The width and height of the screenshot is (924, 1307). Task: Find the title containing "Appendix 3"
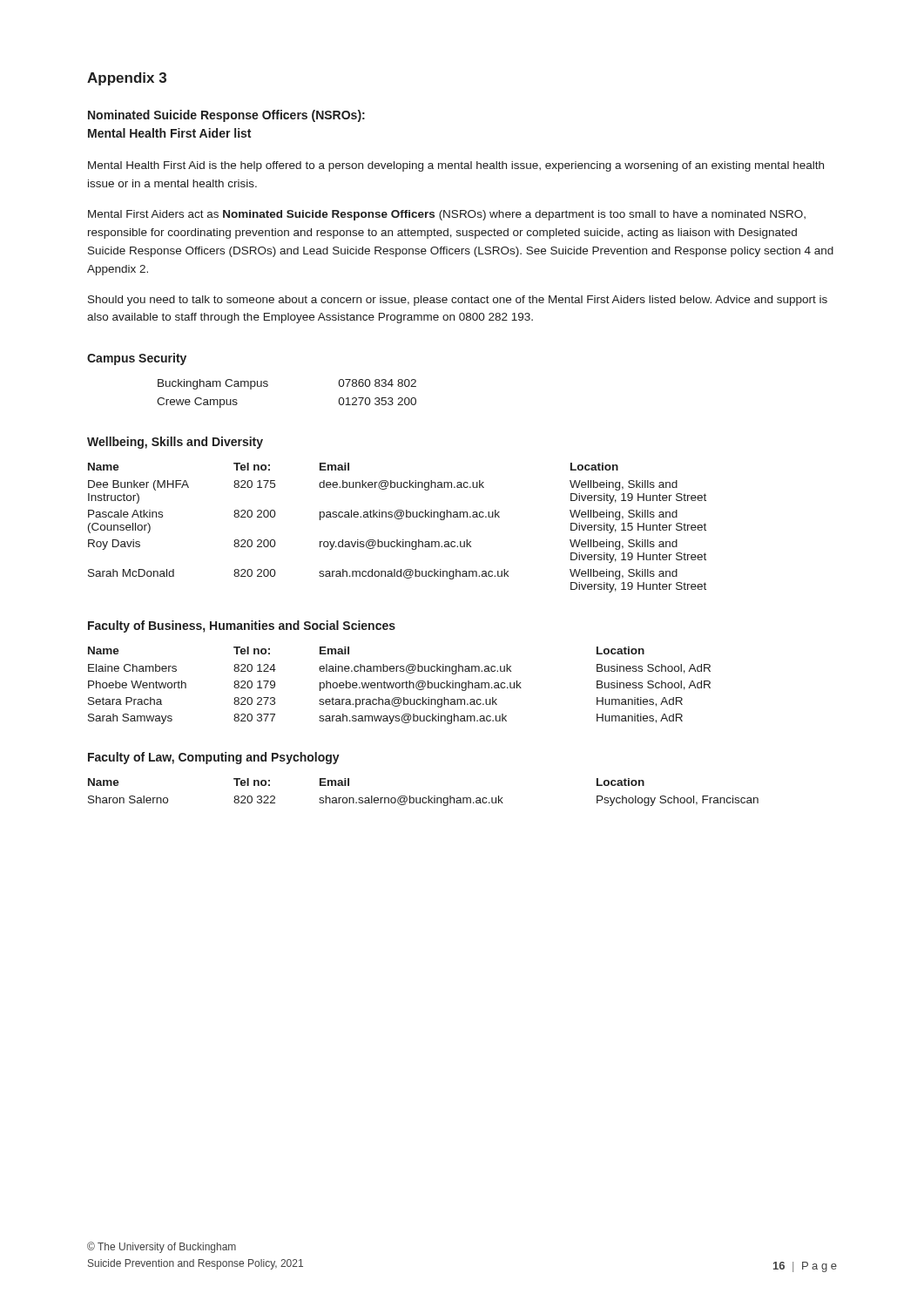coord(127,78)
